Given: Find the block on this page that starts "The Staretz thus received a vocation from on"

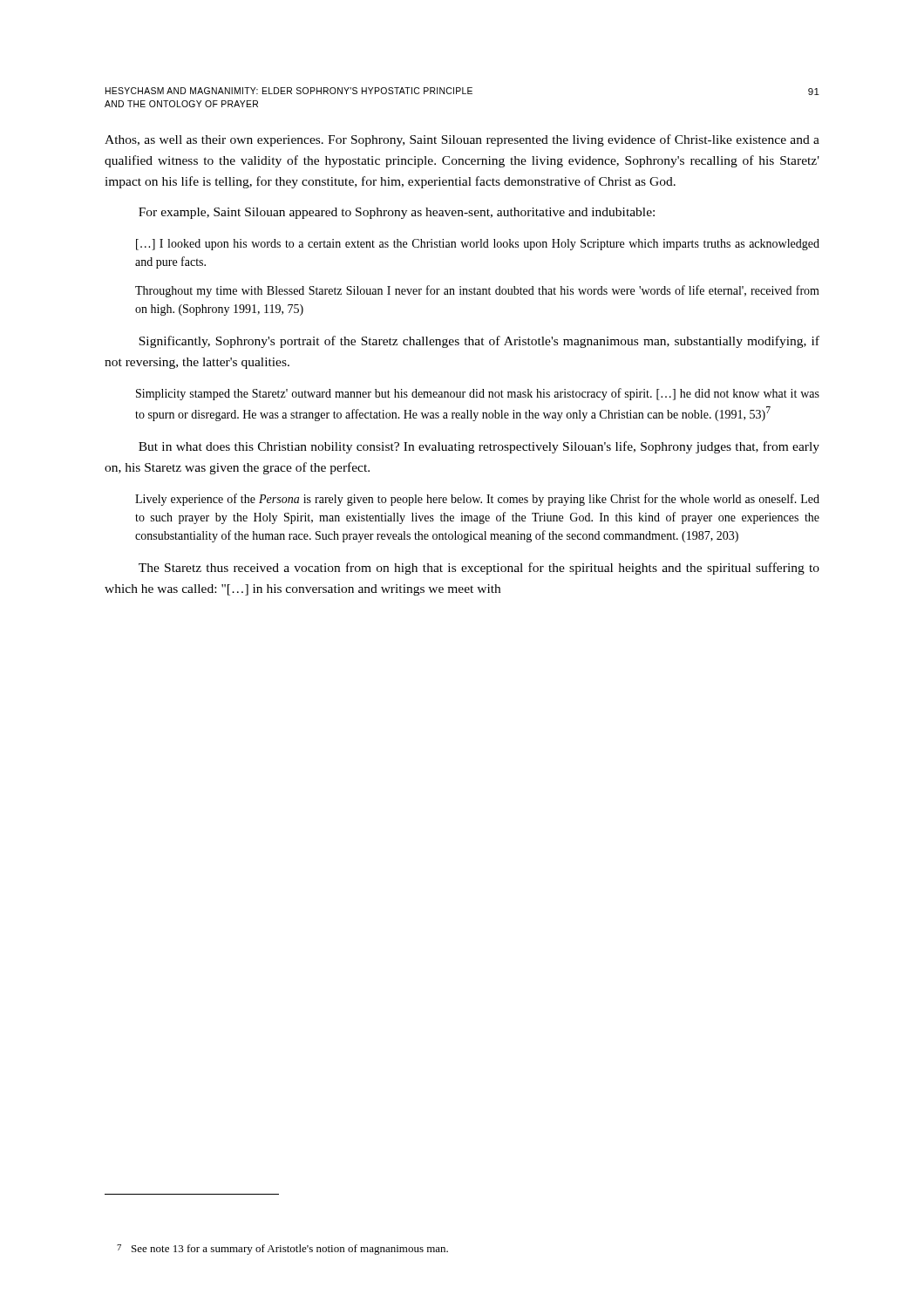Looking at the screenshot, I should point(462,578).
